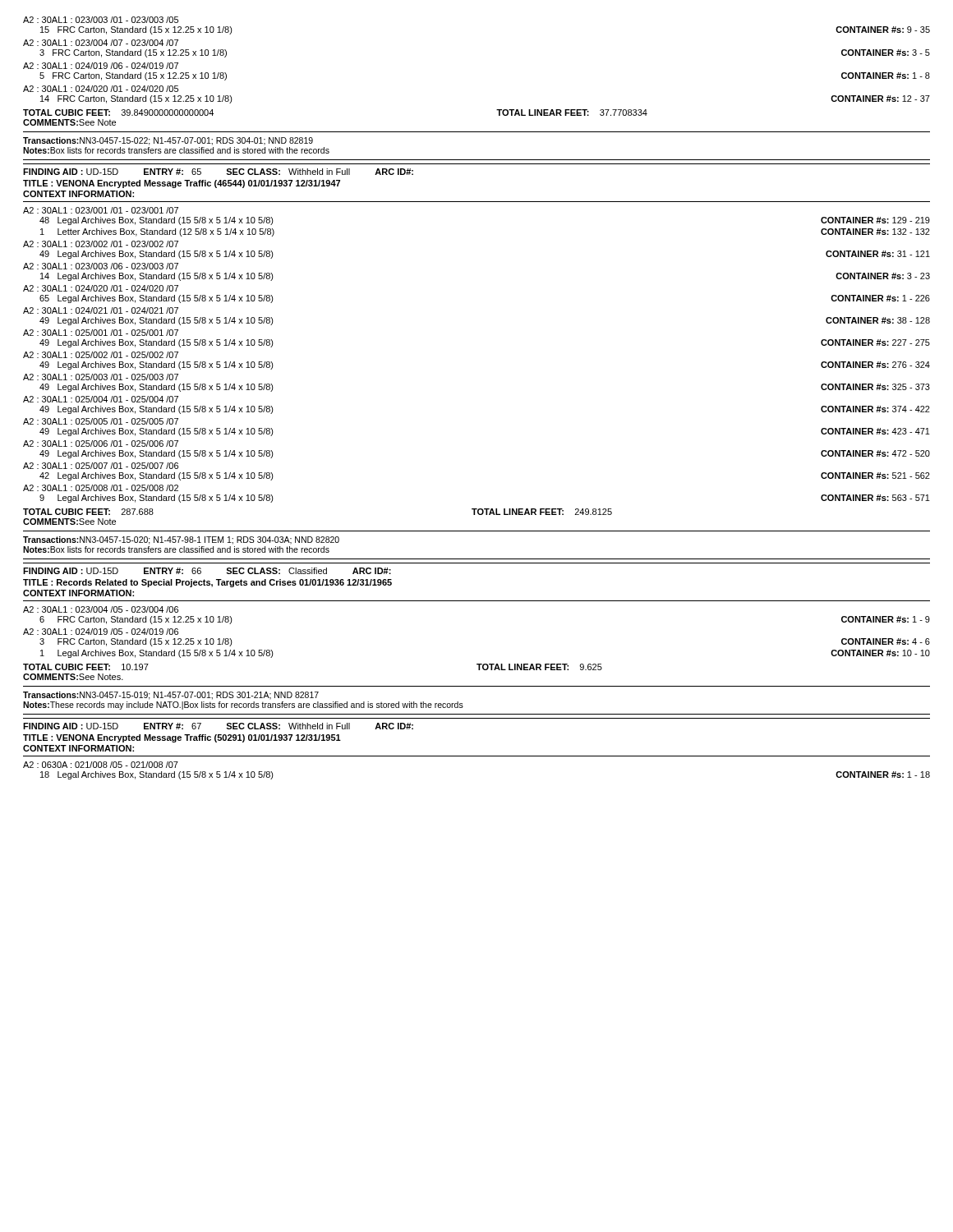Locate the block of text that opens with "A2 : 30AL1 : 023/001 /01 - 023/001"
The image size is (953, 1232).
click(101, 210)
